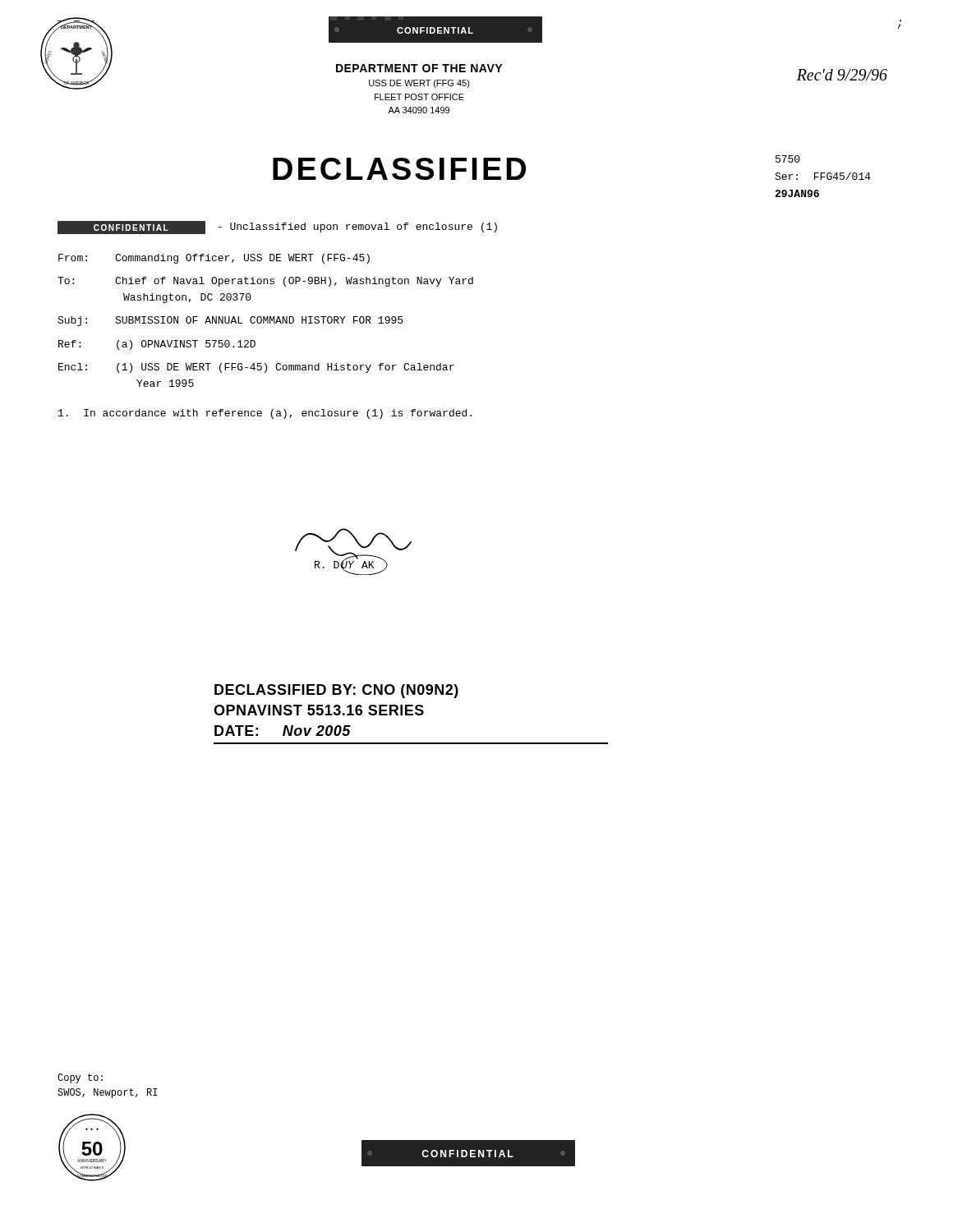Locate the text "5750 Ser: FFG45/014 29JAN96"
Image resolution: width=953 pixels, height=1232 pixels.
pyautogui.click(x=823, y=177)
